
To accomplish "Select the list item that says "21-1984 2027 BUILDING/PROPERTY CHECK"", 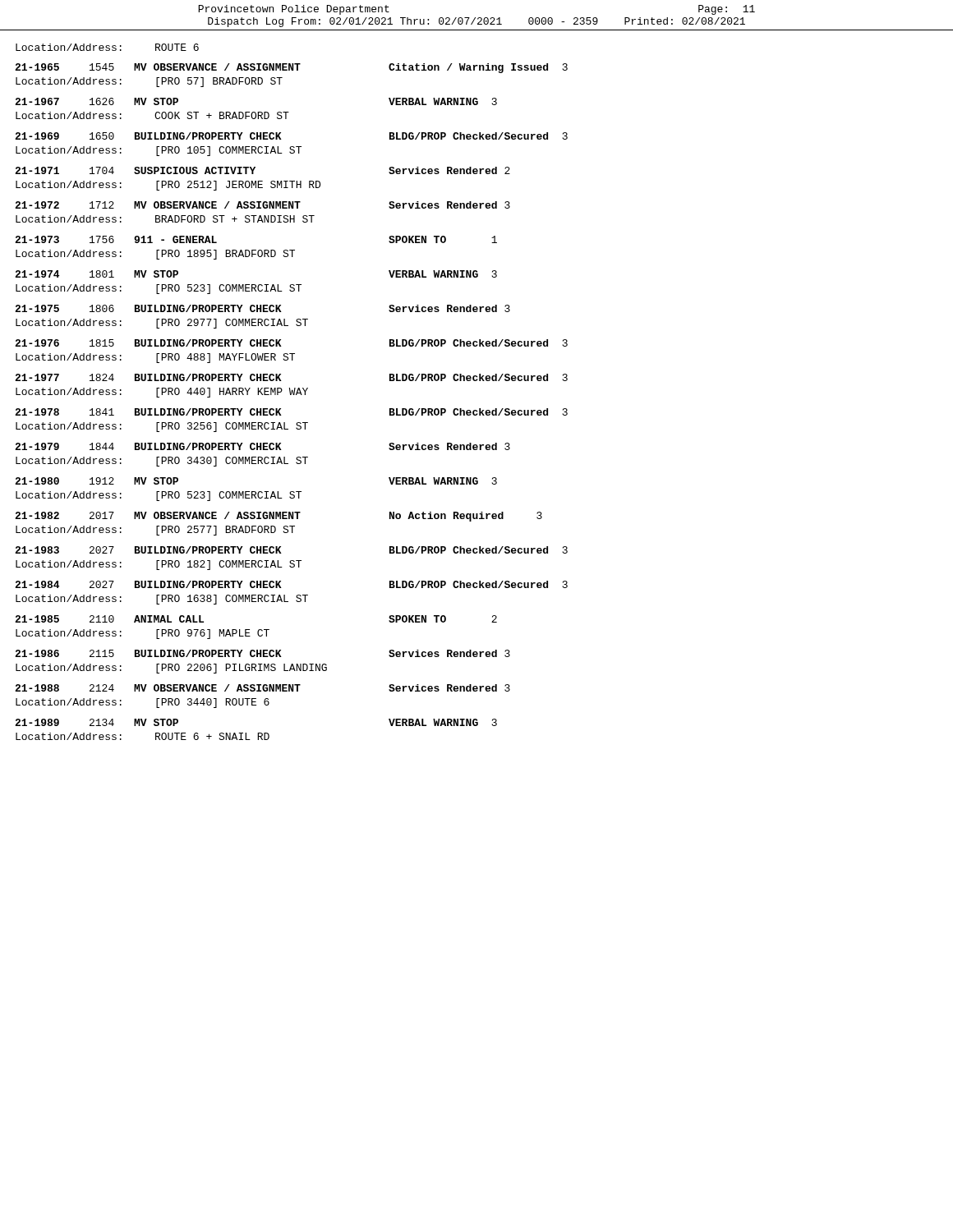I will click(476, 592).
